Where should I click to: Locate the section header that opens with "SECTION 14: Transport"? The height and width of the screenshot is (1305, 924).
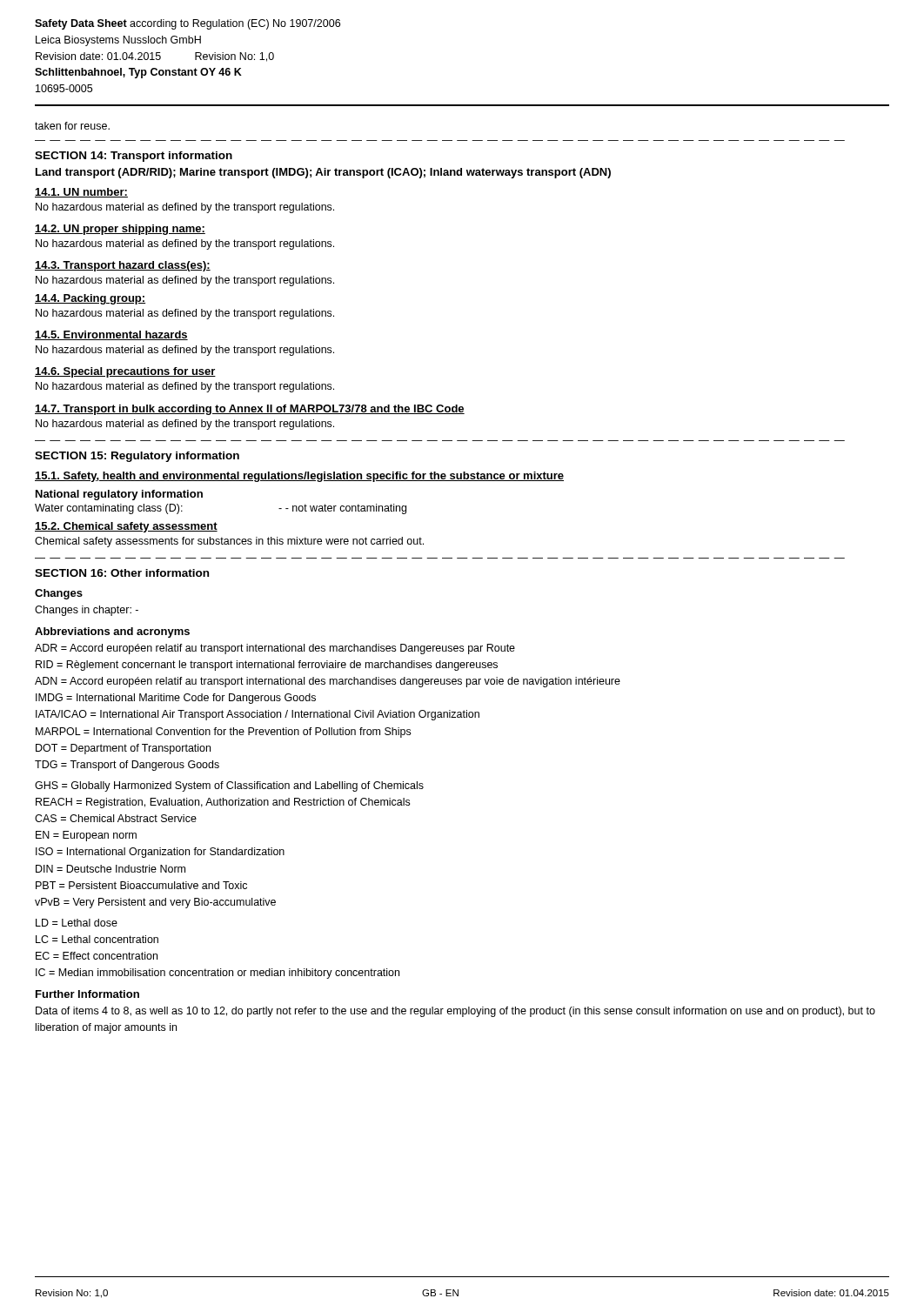click(x=134, y=155)
